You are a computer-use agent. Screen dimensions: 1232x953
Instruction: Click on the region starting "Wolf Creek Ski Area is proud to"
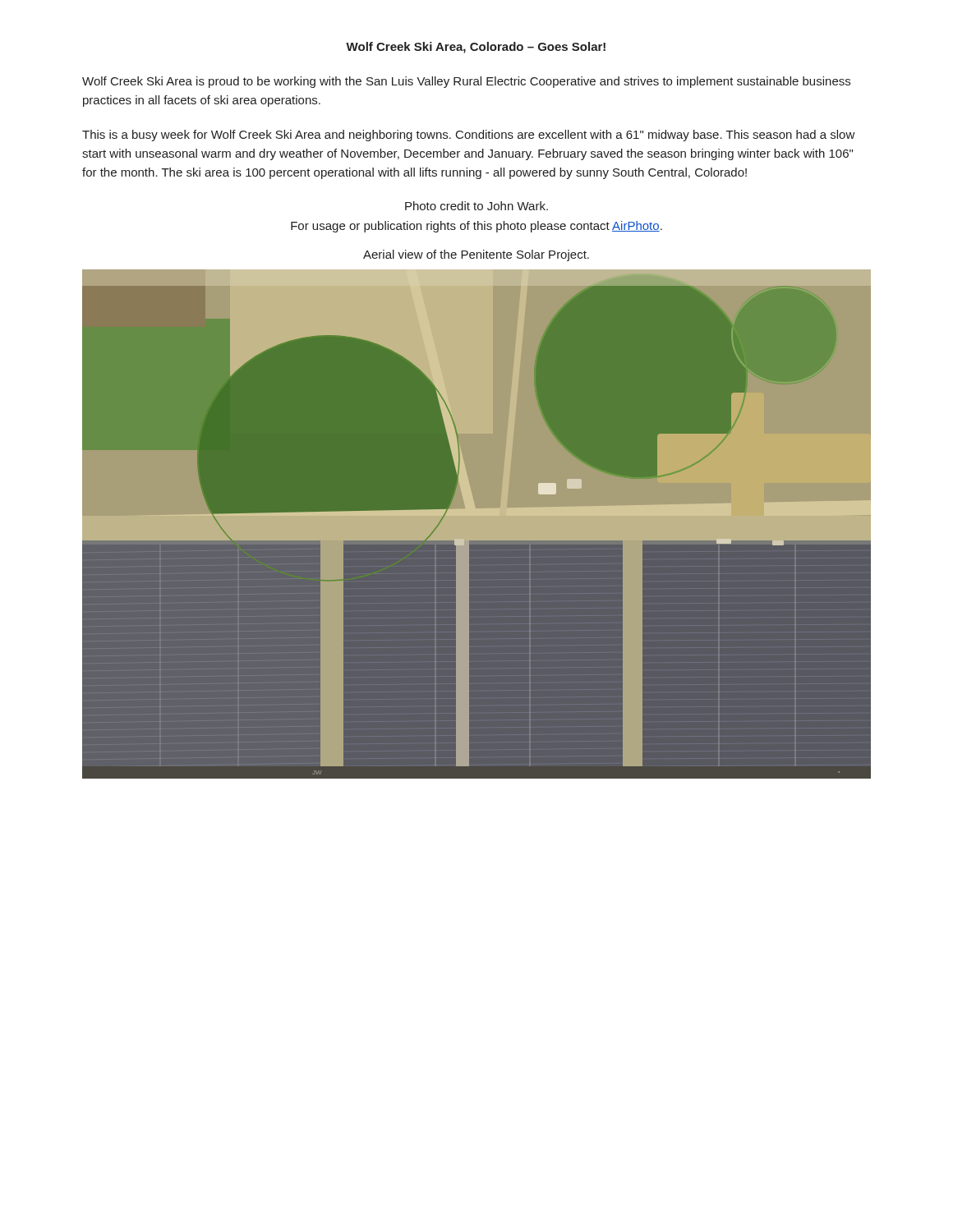pos(467,90)
